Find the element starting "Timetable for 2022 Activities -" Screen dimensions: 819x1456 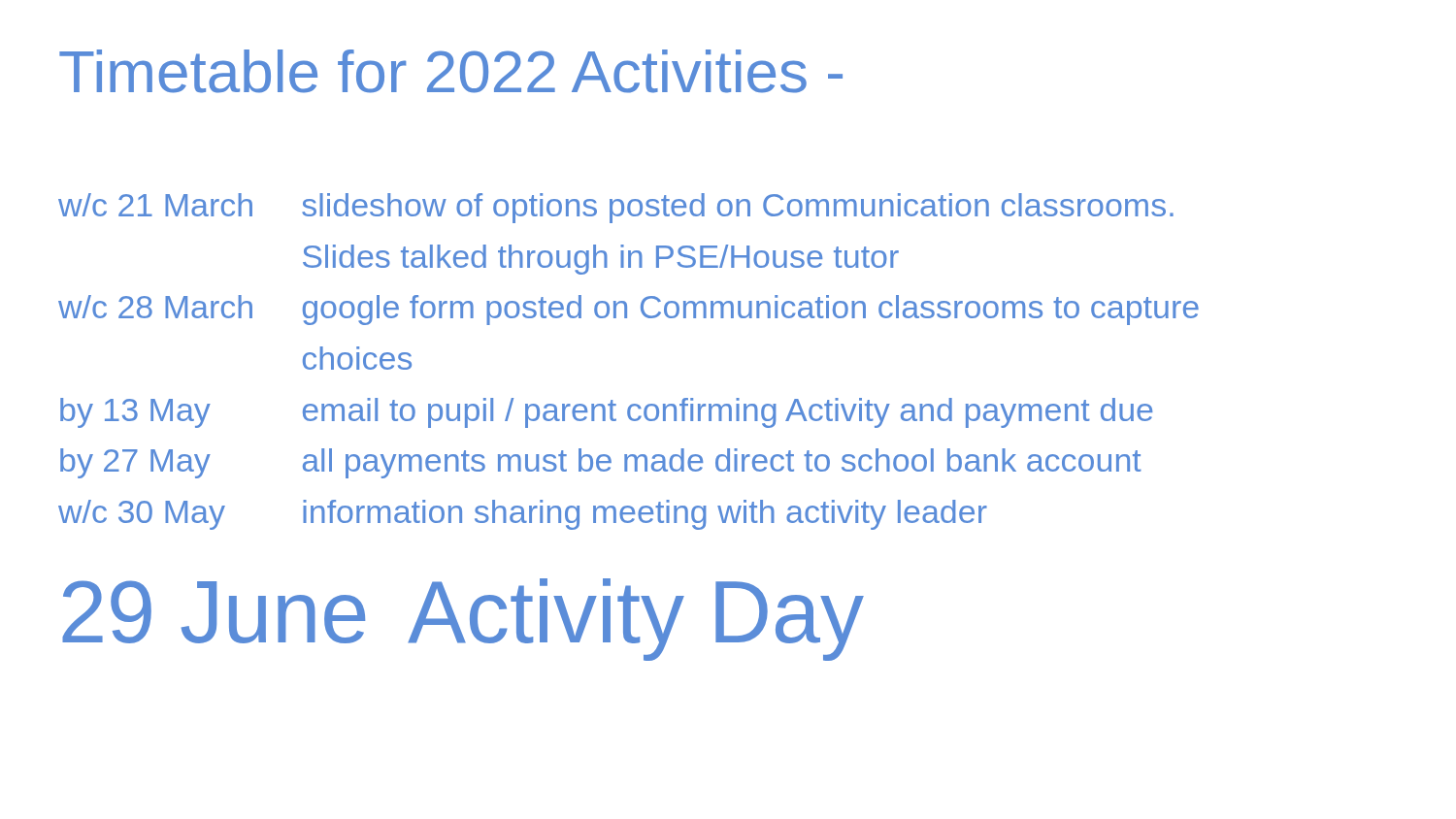(x=452, y=71)
